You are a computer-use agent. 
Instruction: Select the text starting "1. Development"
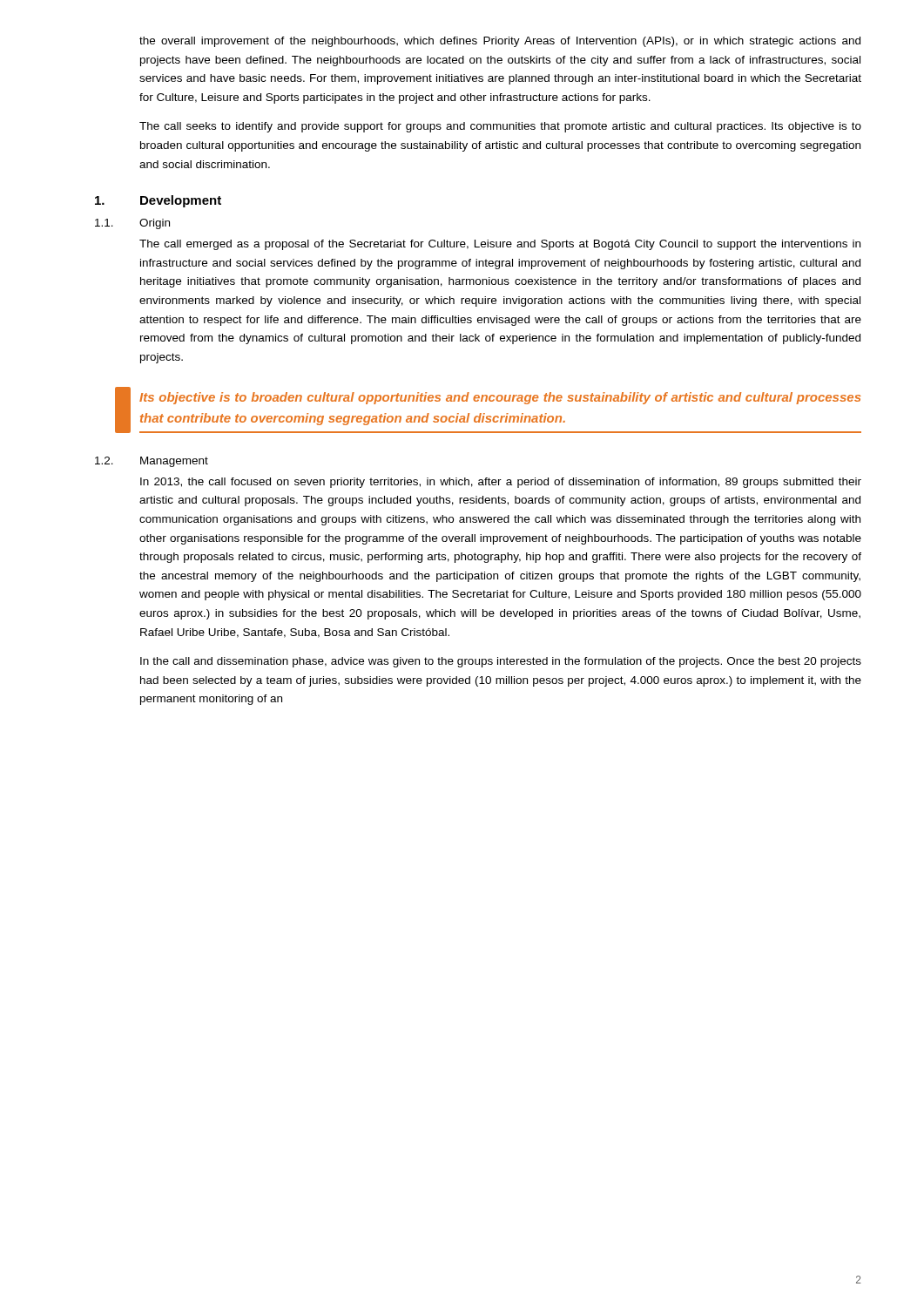pos(158,200)
